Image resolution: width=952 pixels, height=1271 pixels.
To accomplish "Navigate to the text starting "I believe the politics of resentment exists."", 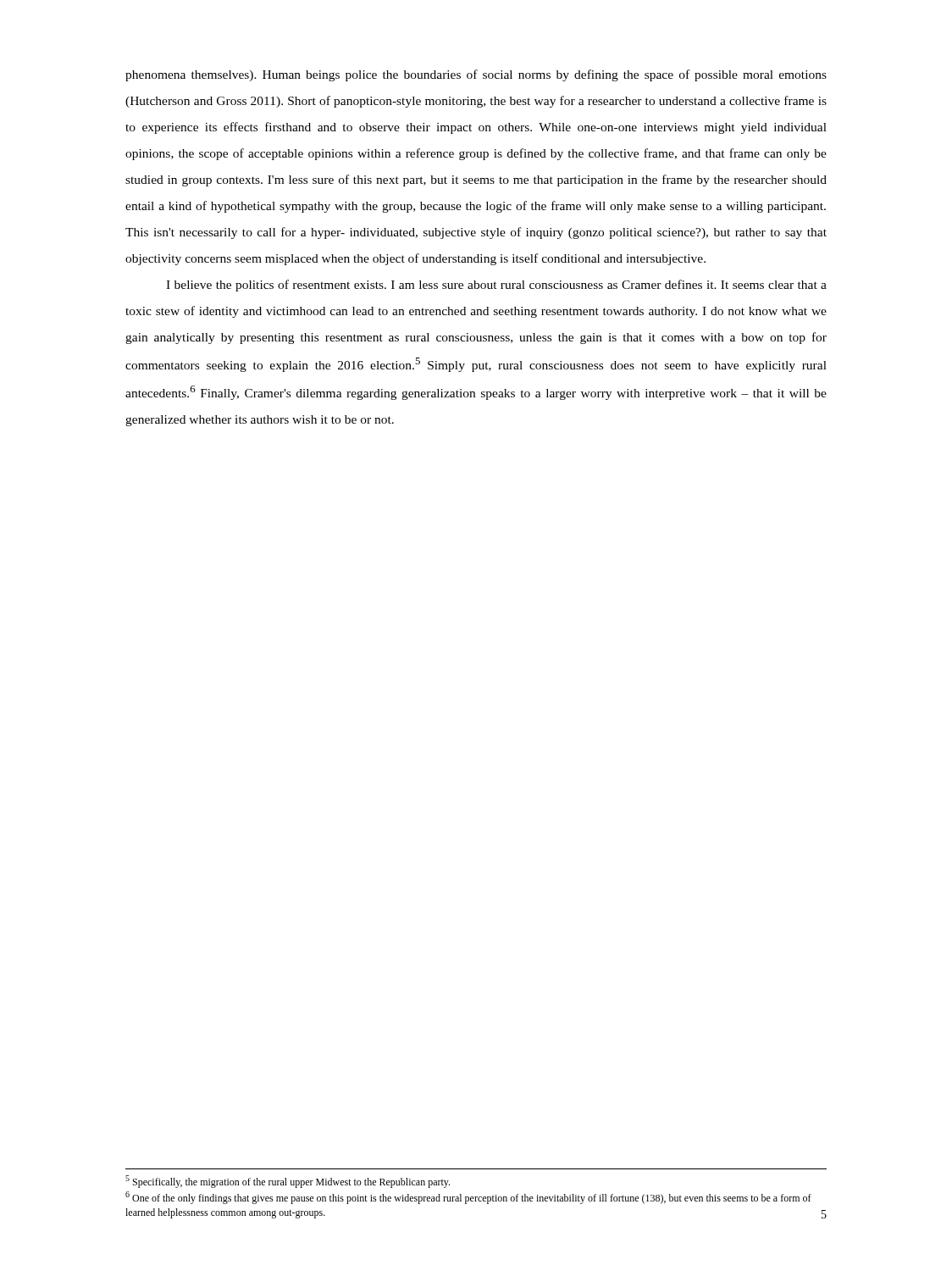I will (x=476, y=352).
